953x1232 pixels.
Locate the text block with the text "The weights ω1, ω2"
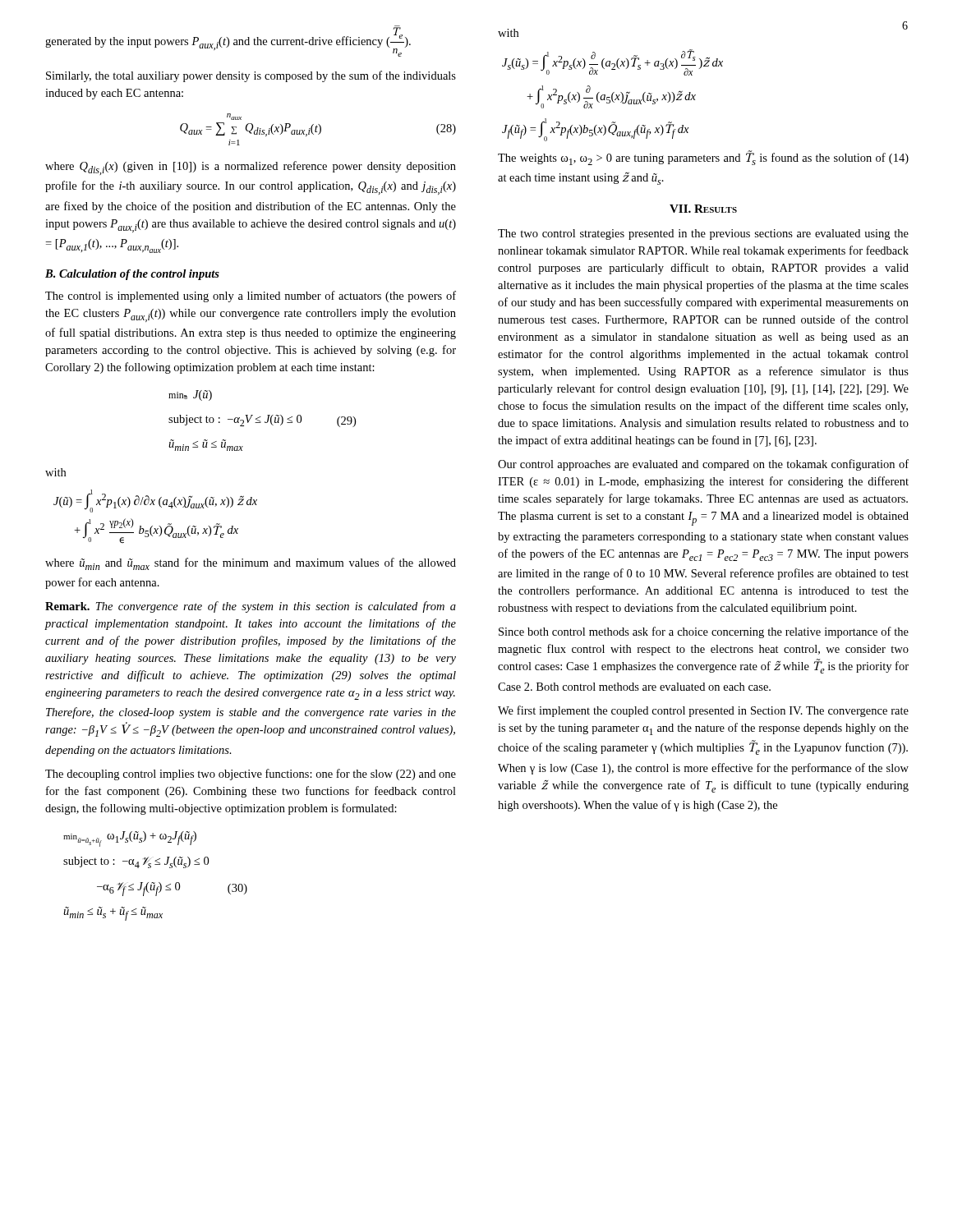point(703,169)
